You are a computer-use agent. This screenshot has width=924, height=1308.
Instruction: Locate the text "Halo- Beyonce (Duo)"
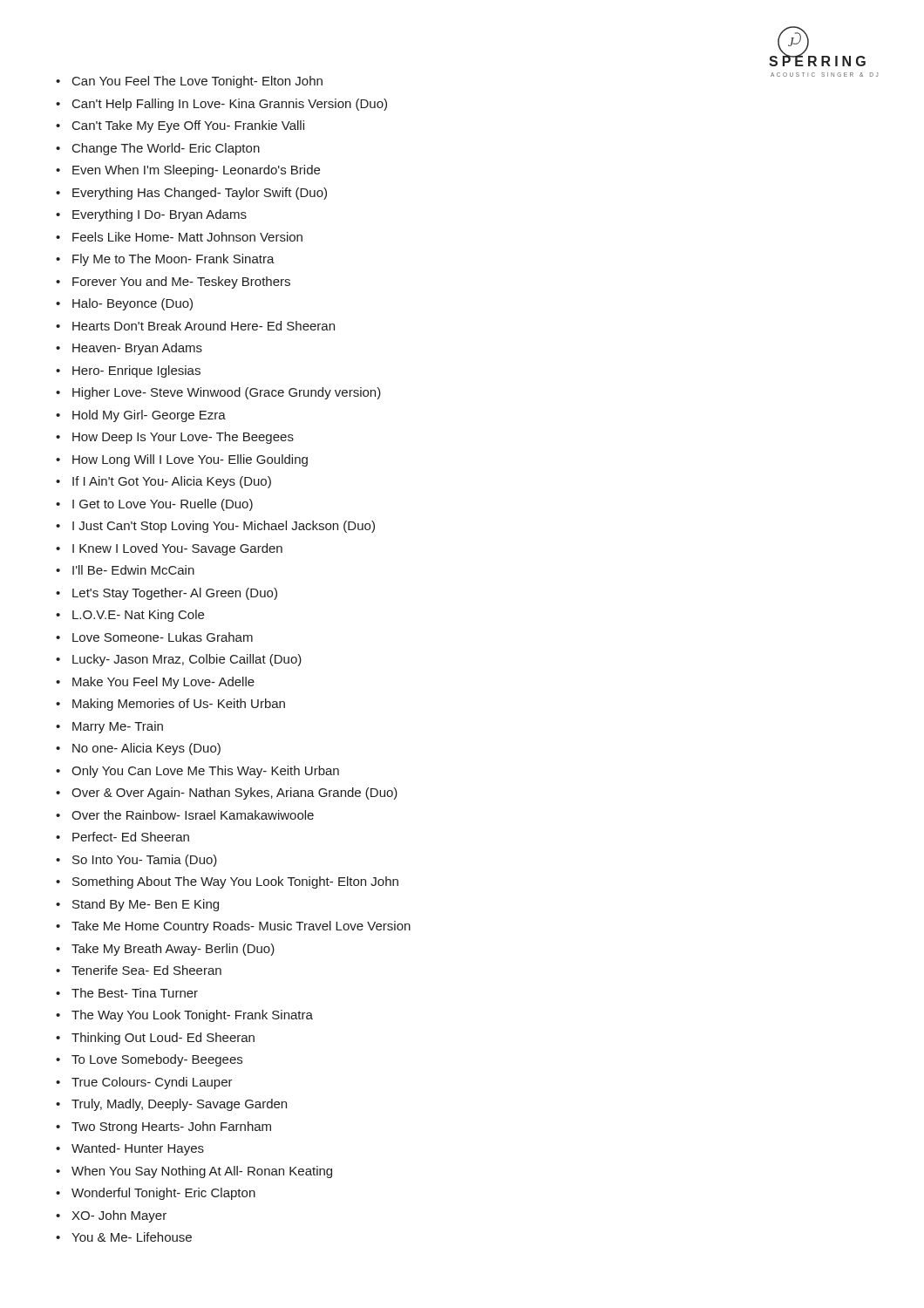click(133, 303)
